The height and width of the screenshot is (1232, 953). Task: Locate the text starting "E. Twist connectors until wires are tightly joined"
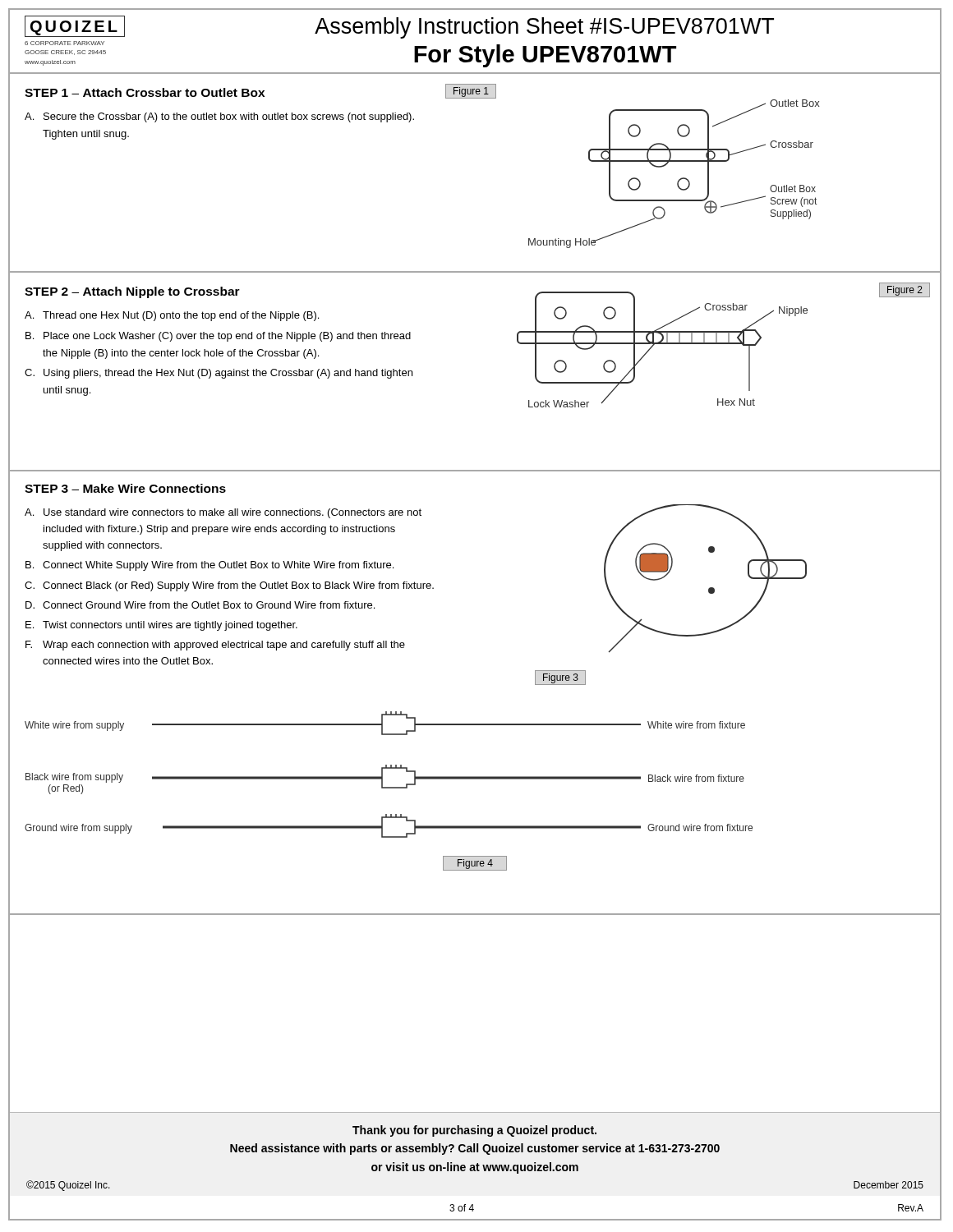pyautogui.click(x=161, y=625)
